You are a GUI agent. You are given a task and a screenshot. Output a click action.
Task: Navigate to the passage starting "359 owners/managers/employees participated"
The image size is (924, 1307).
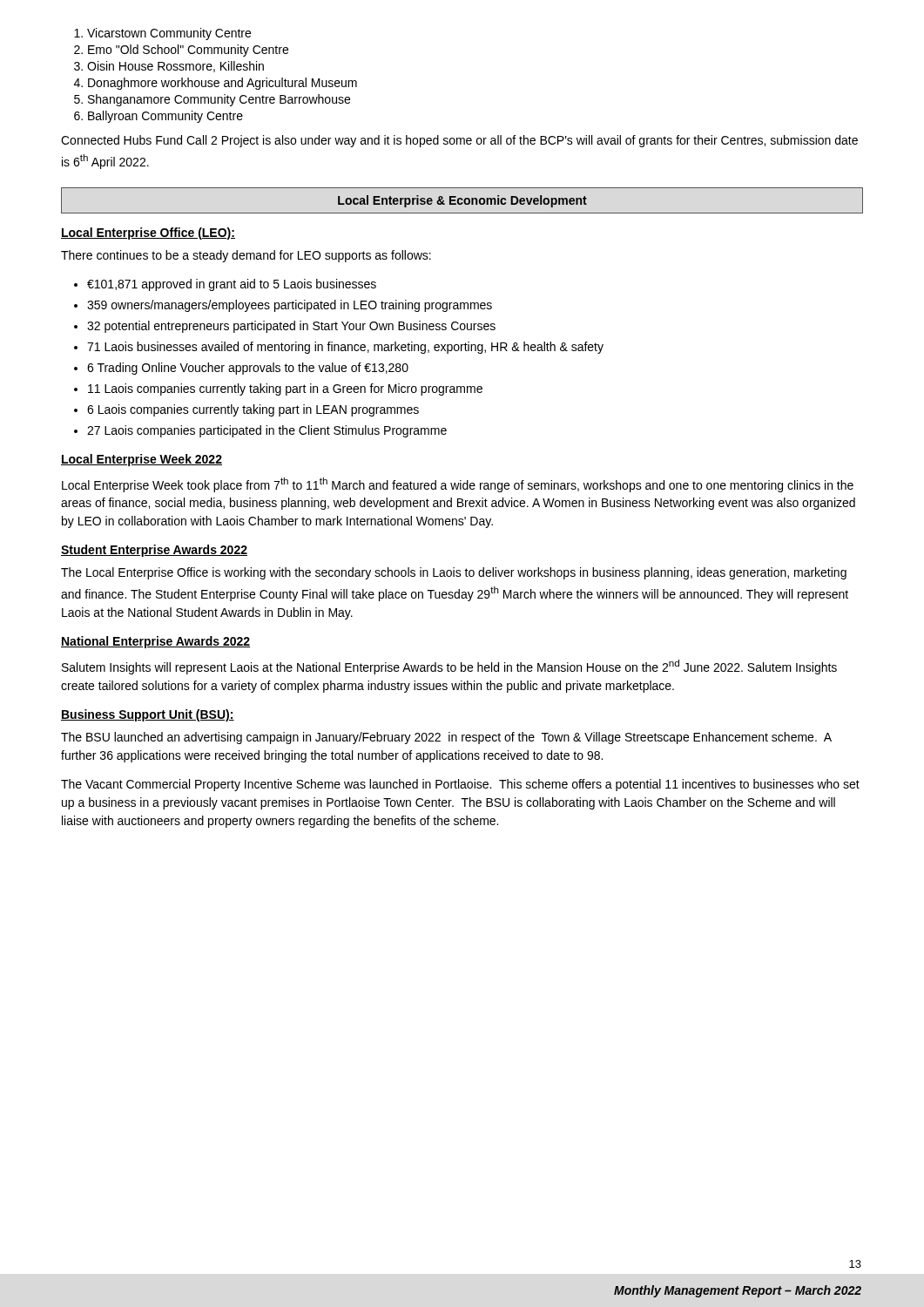(475, 305)
